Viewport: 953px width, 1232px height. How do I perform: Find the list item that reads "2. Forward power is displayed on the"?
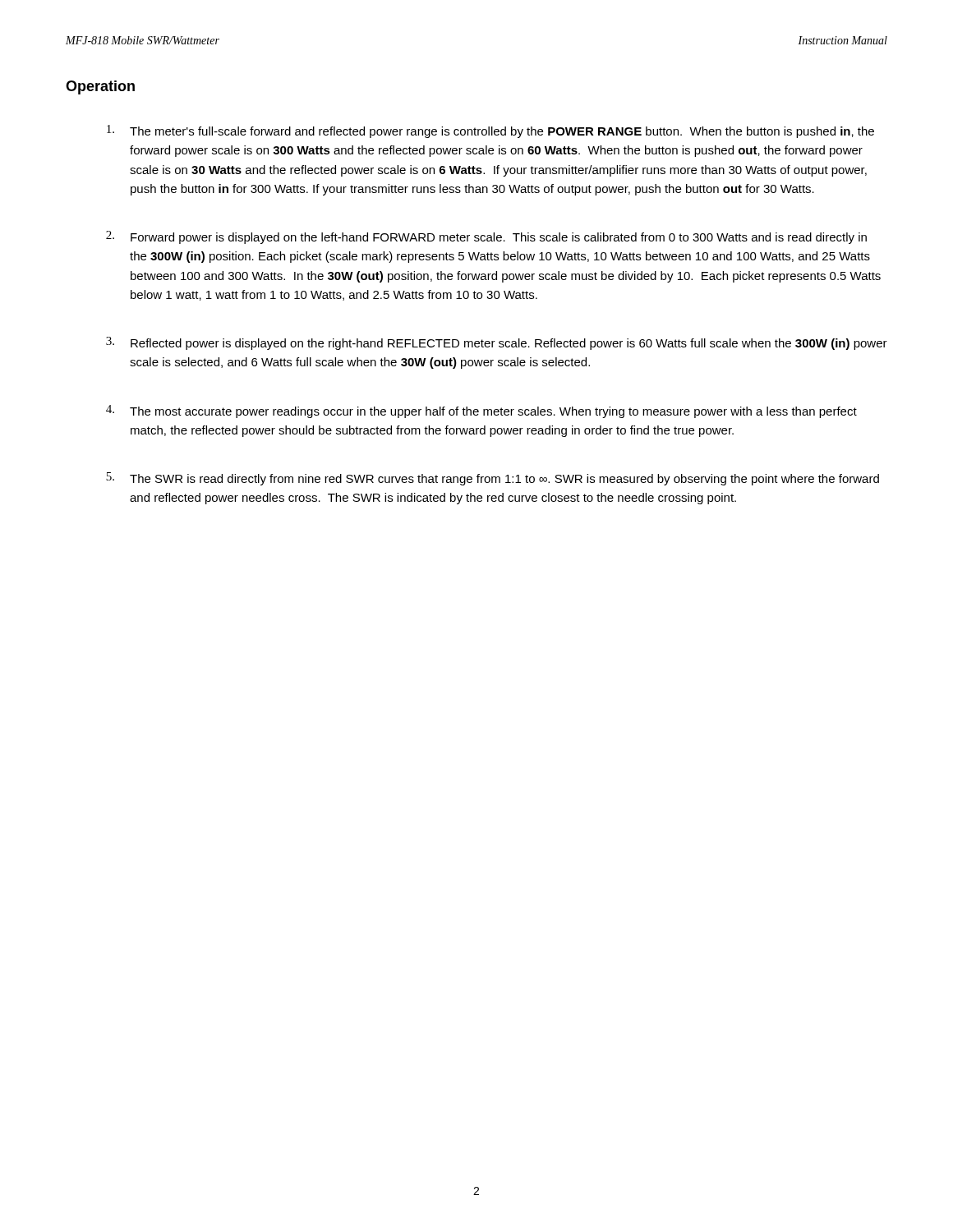click(x=476, y=266)
